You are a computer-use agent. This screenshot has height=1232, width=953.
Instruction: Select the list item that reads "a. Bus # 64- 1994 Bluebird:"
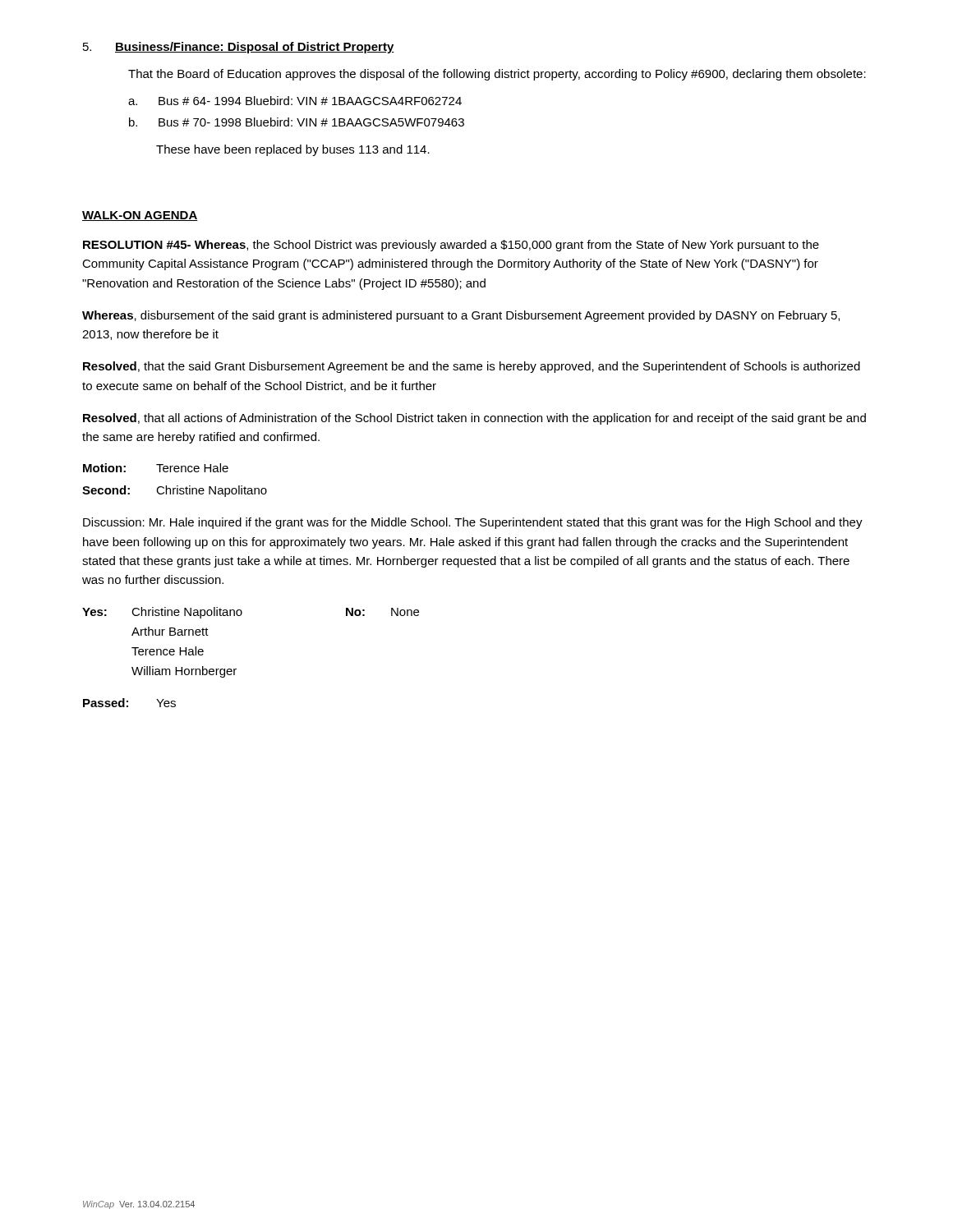[x=295, y=101]
